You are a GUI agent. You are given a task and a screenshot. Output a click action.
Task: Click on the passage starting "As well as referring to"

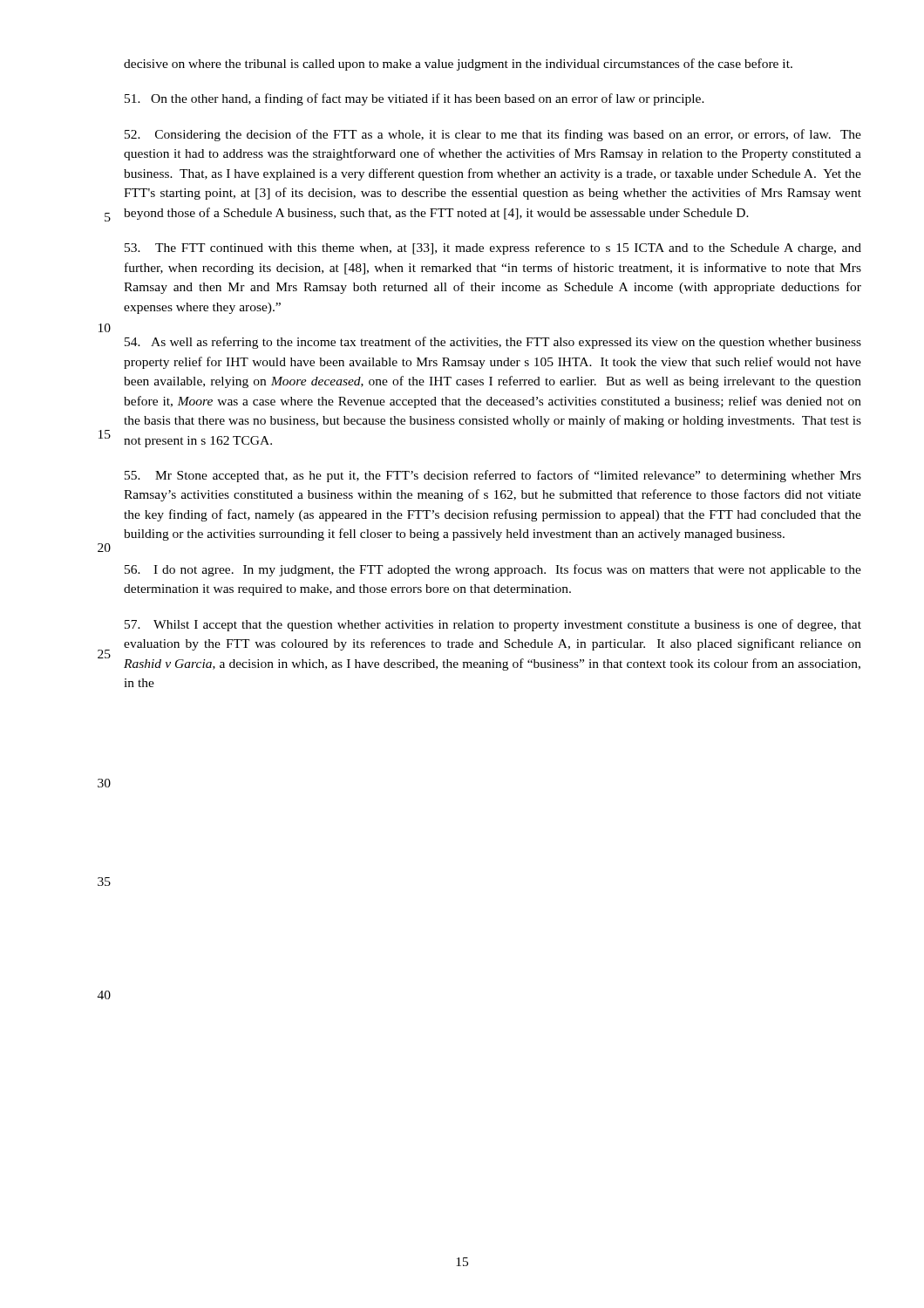pyautogui.click(x=493, y=391)
